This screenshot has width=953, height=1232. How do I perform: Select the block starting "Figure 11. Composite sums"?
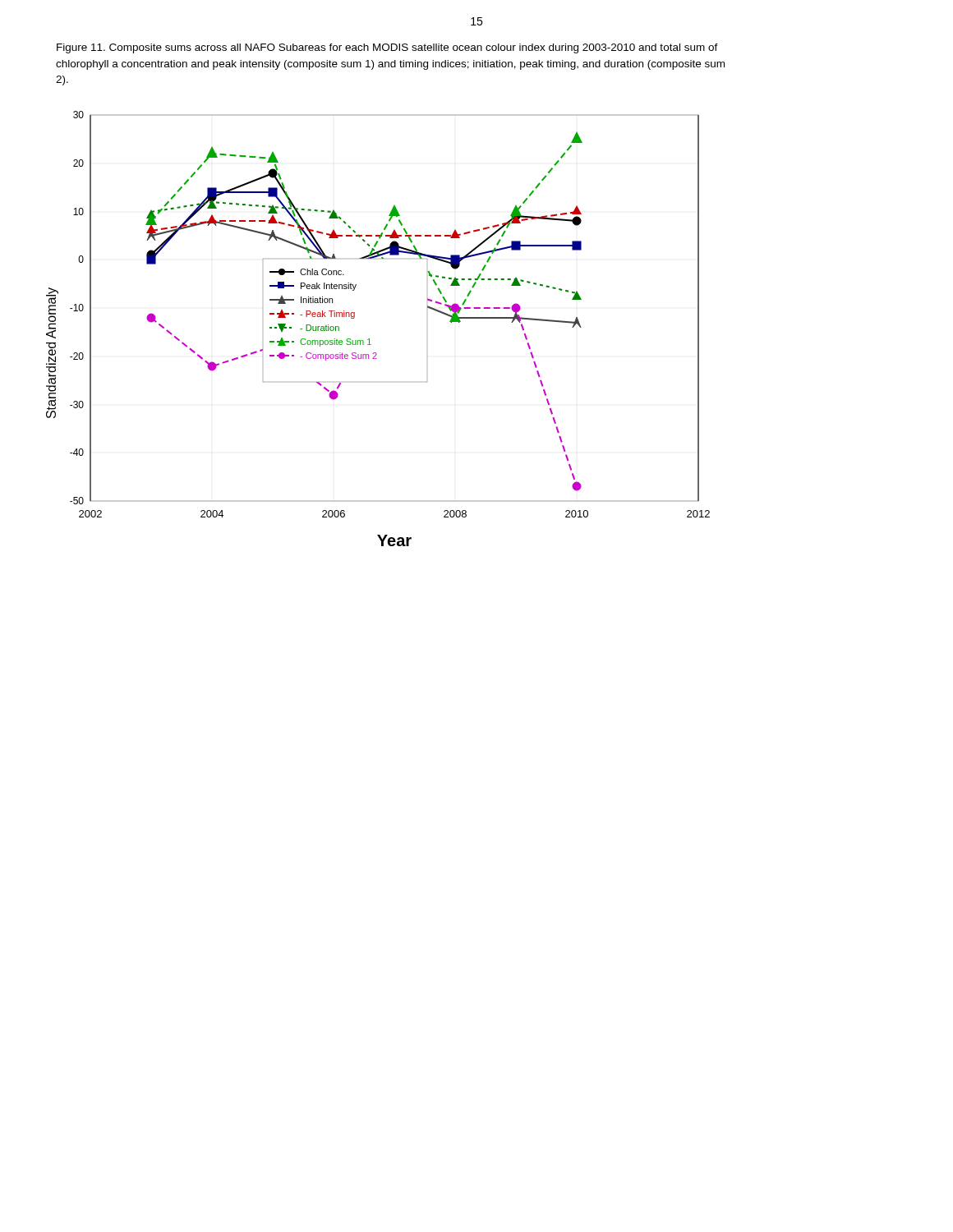pos(391,63)
